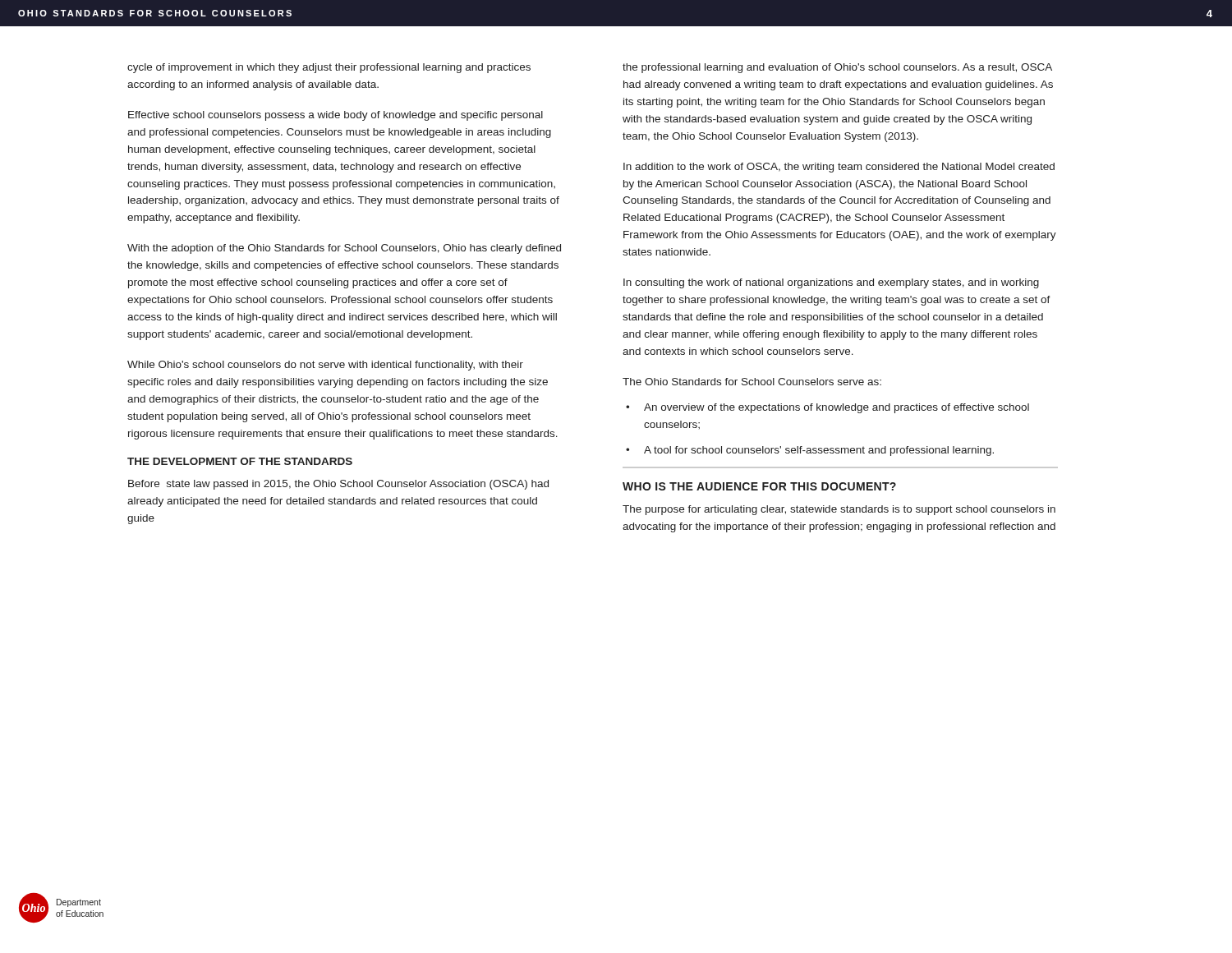The height and width of the screenshot is (953, 1232).
Task: Click the passage that begins "• An overview of the expectations"
Action: [x=842, y=416]
